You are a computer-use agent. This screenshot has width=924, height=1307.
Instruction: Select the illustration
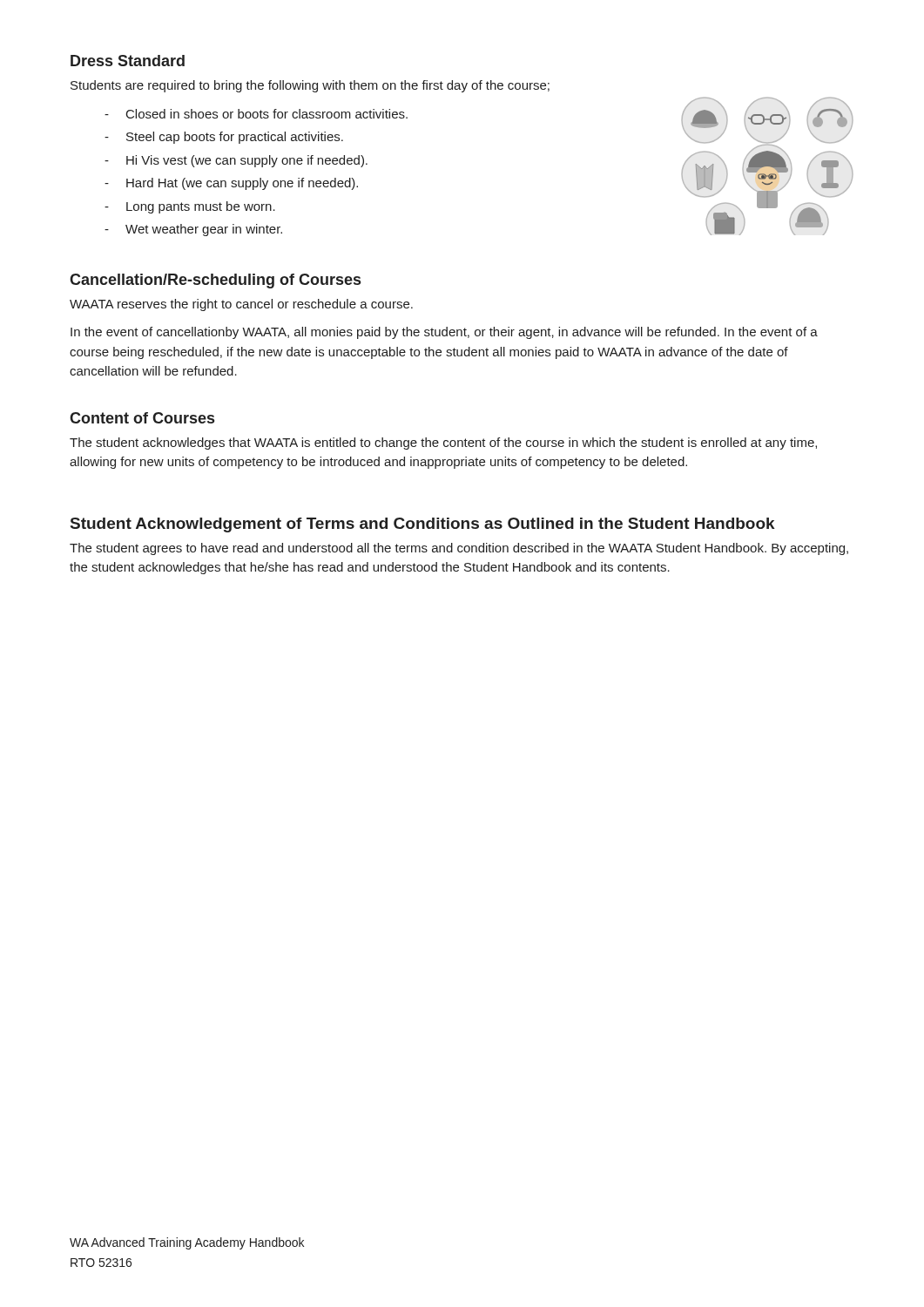click(767, 166)
